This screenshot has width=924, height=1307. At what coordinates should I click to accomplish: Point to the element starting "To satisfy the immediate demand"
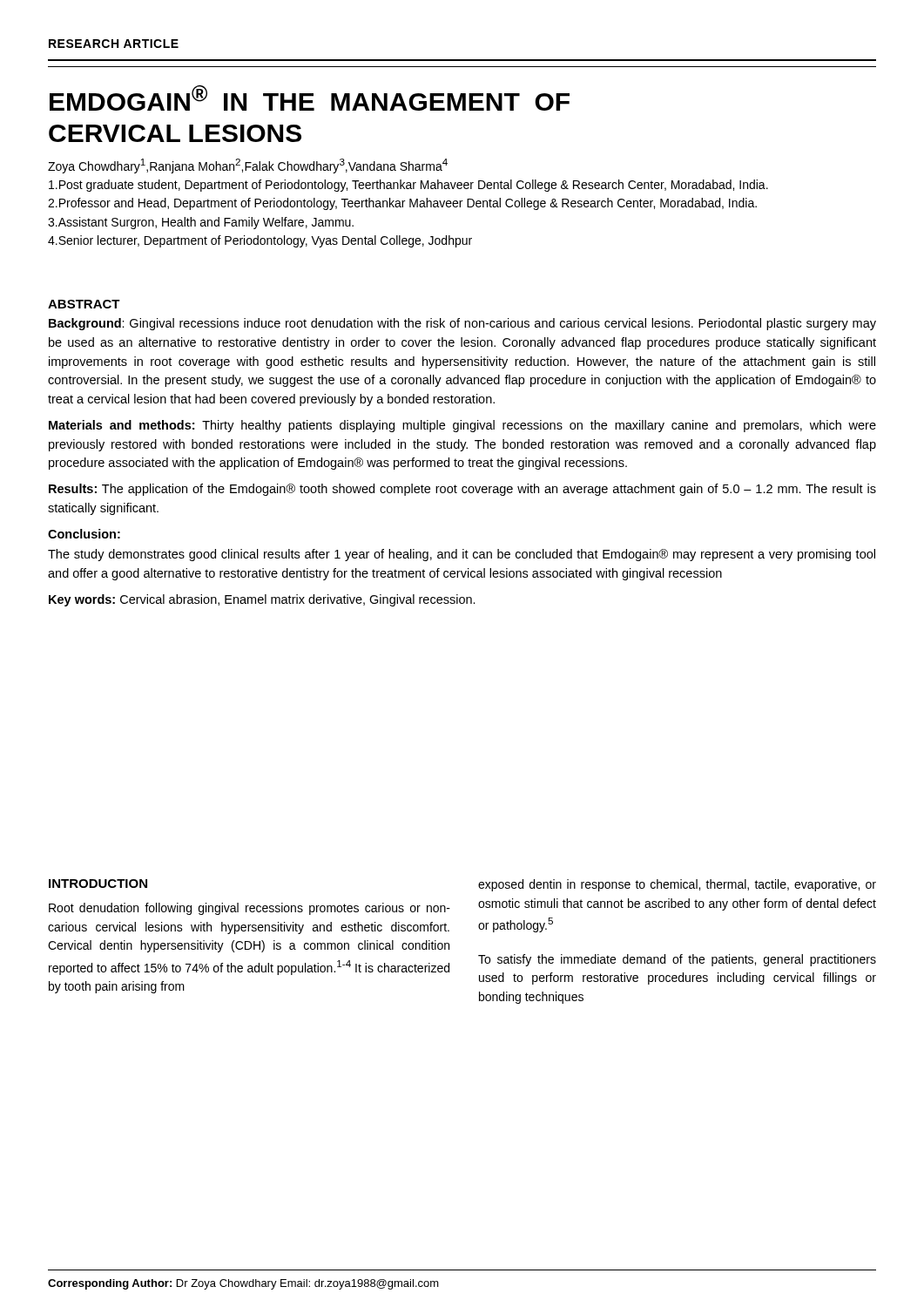tap(677, 978)
